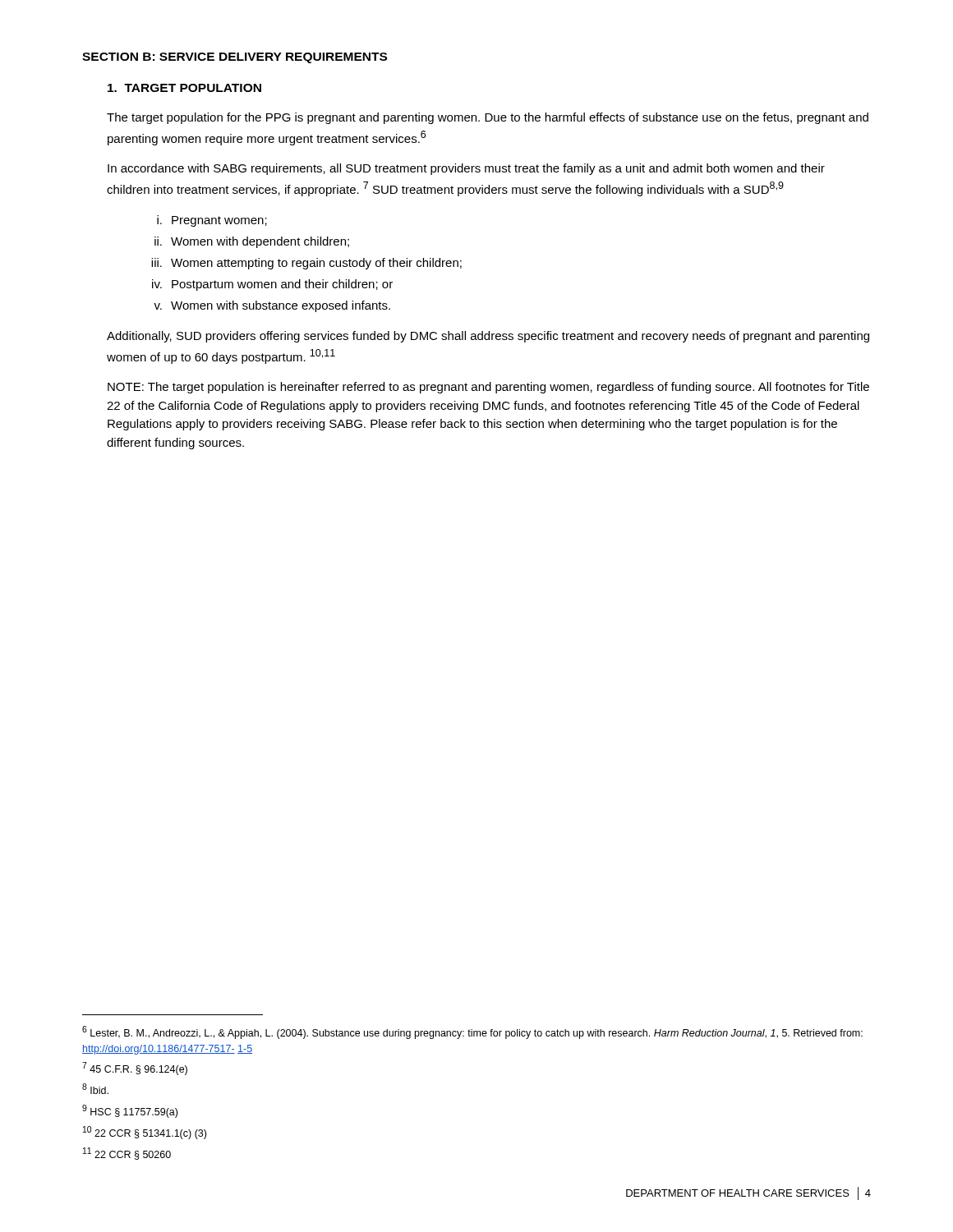Where is the passage that starts "NOTE: The target population is hereinafter referred to"?
Image resolution: width=953 pixels, height=1232 pixels.
[x=488, y=414]
